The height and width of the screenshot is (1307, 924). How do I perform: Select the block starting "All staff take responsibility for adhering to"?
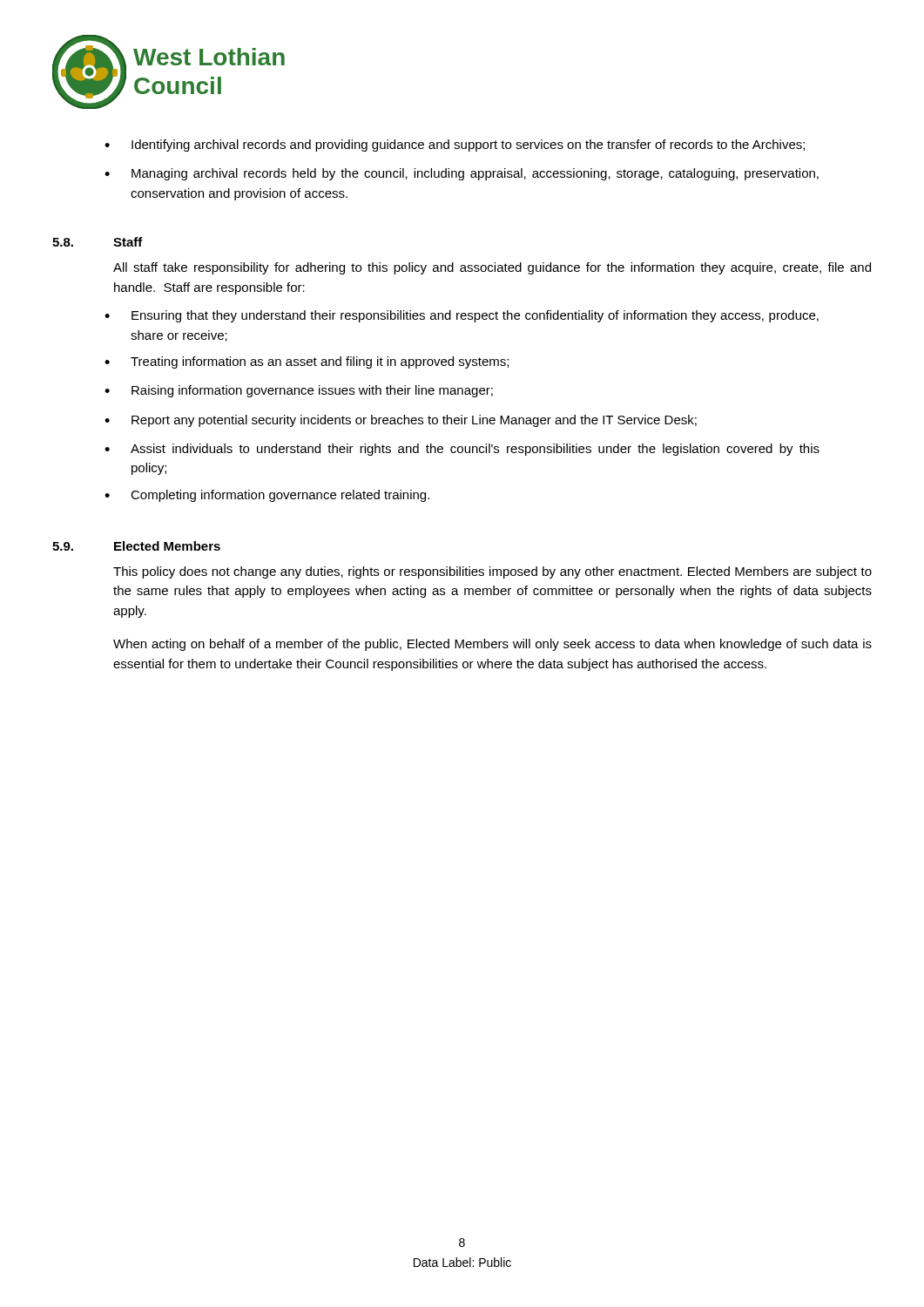pyautogui.click(x=492, y=277)
